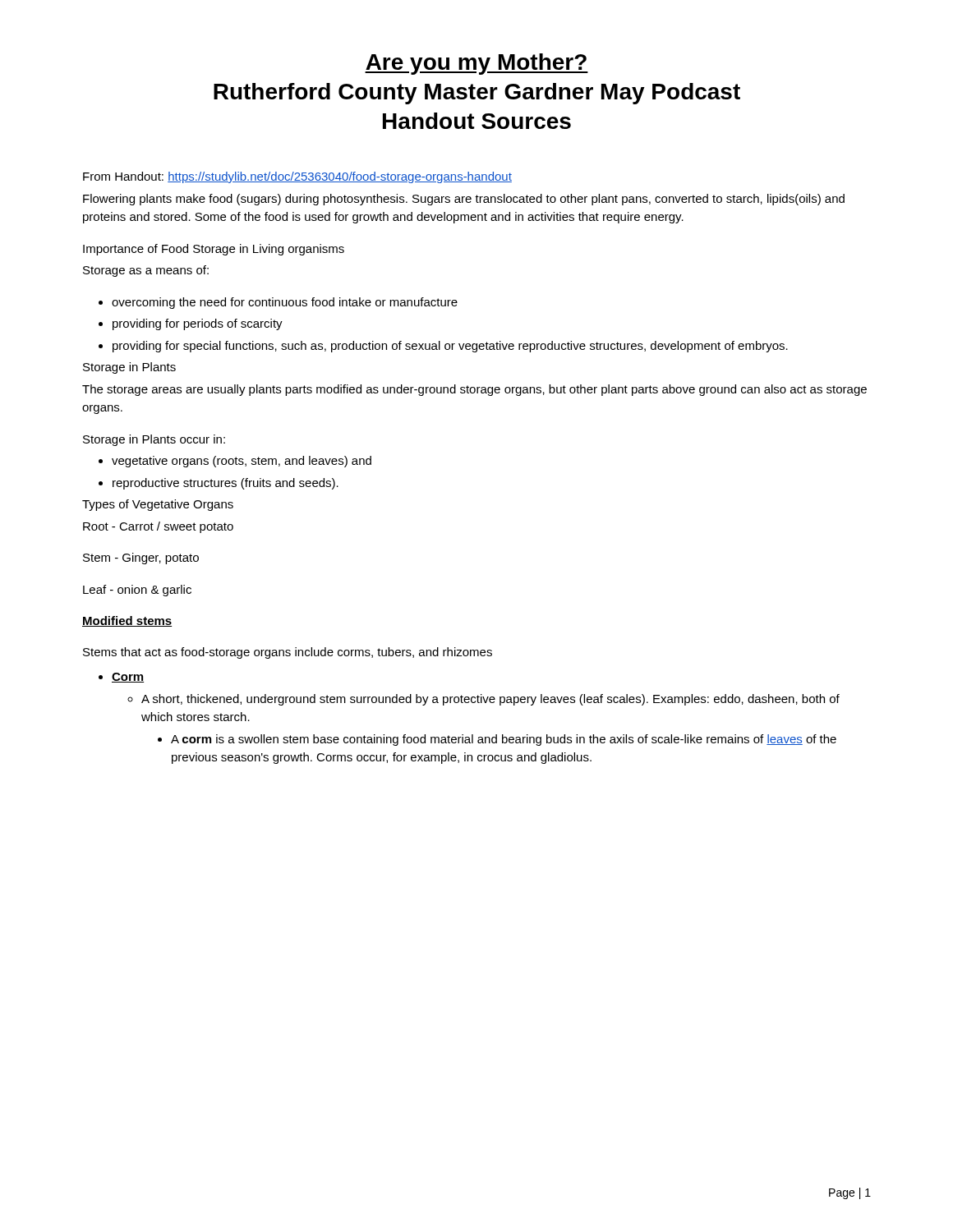Where does it say "Leaf - onion & garlic"?
This screenshot has height=1232, width=953.
pos(137,591)
